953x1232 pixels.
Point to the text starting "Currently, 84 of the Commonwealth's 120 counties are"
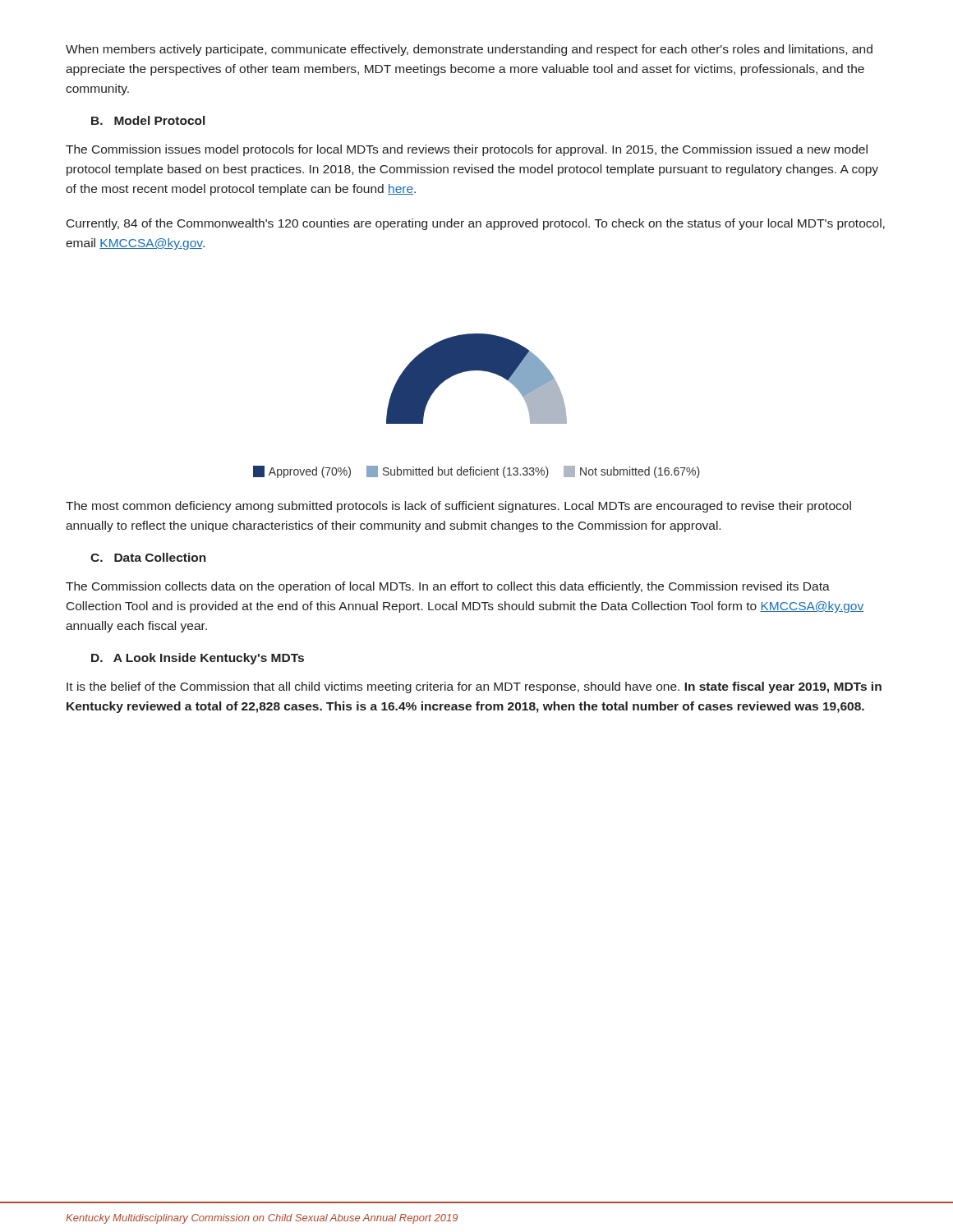click(x=476, y=233)
